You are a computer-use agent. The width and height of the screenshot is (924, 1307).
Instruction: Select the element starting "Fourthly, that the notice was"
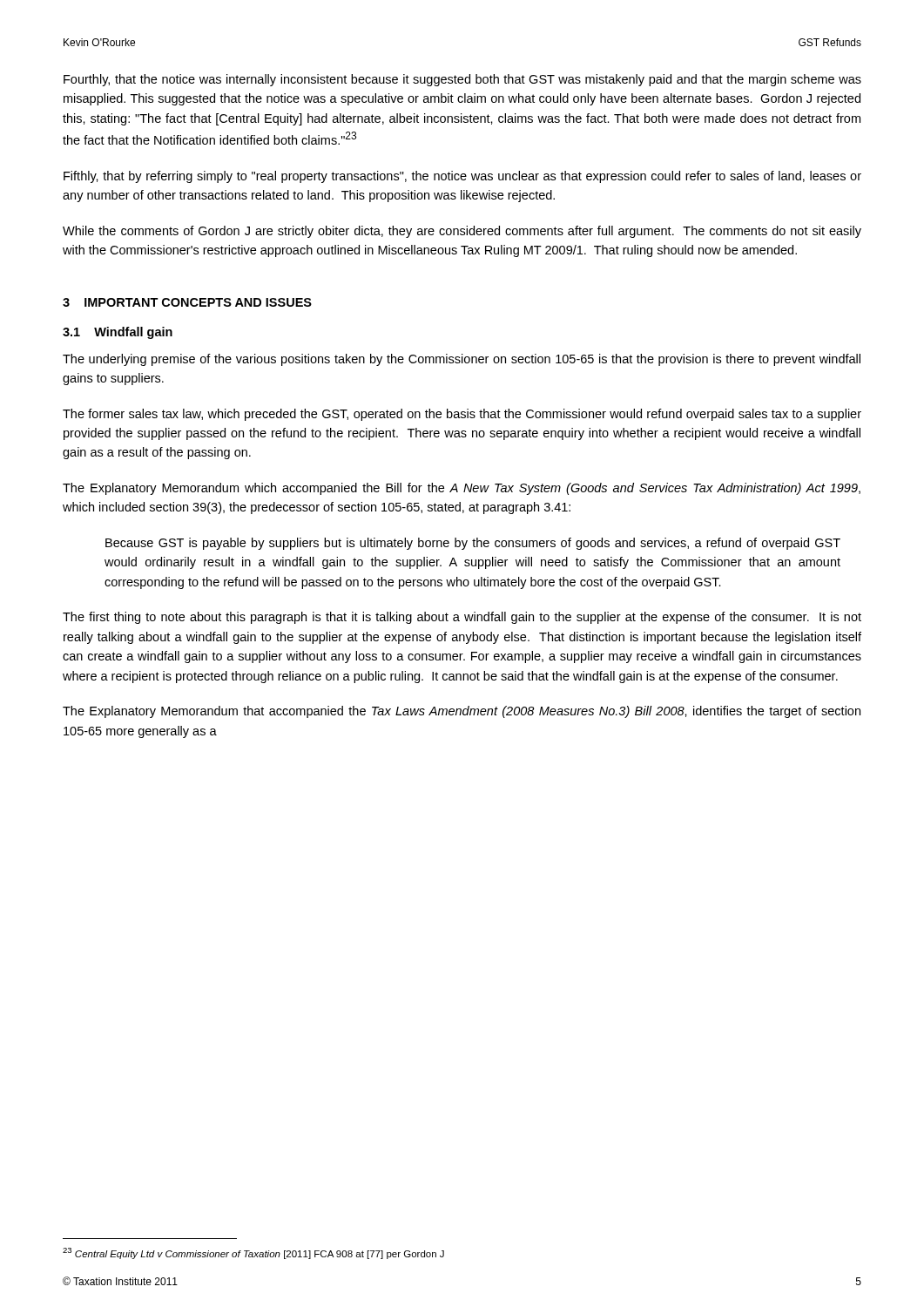tap(462, 110)
